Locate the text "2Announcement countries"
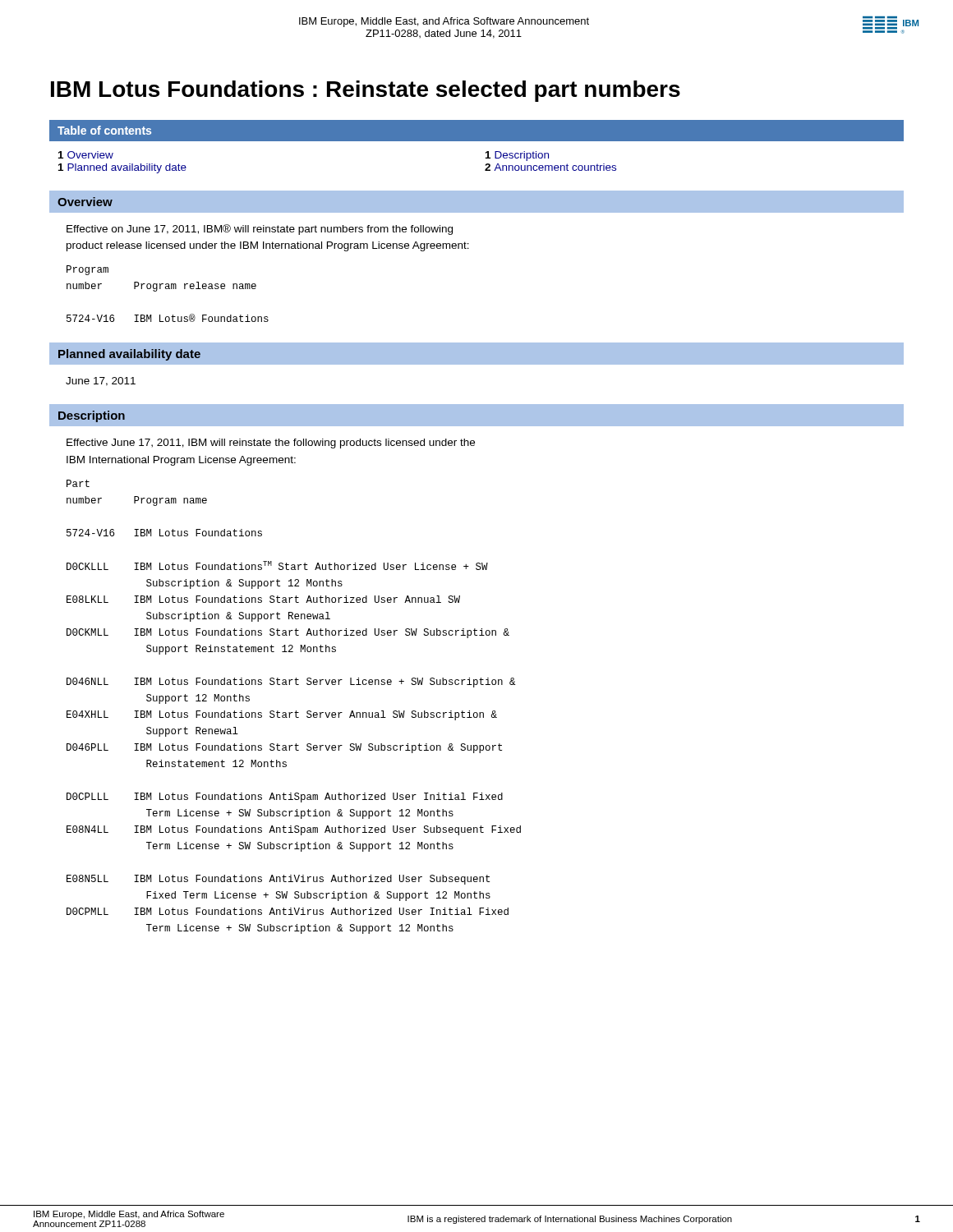The image size is (953, 1232). pyautogui.click(x=551, y=167)
